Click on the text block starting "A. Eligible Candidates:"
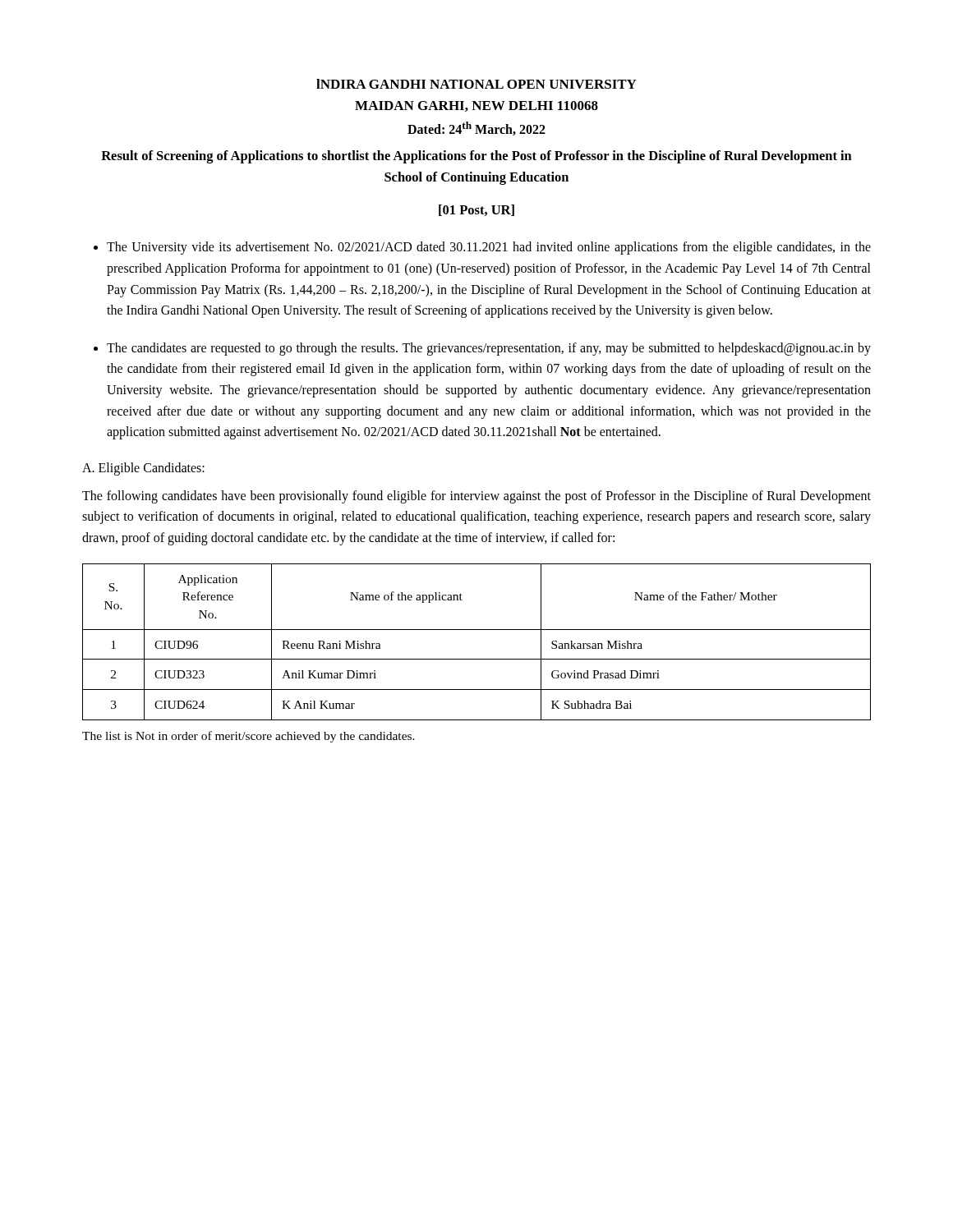The height and width of the screenshot is (1232, 953). 144,468
